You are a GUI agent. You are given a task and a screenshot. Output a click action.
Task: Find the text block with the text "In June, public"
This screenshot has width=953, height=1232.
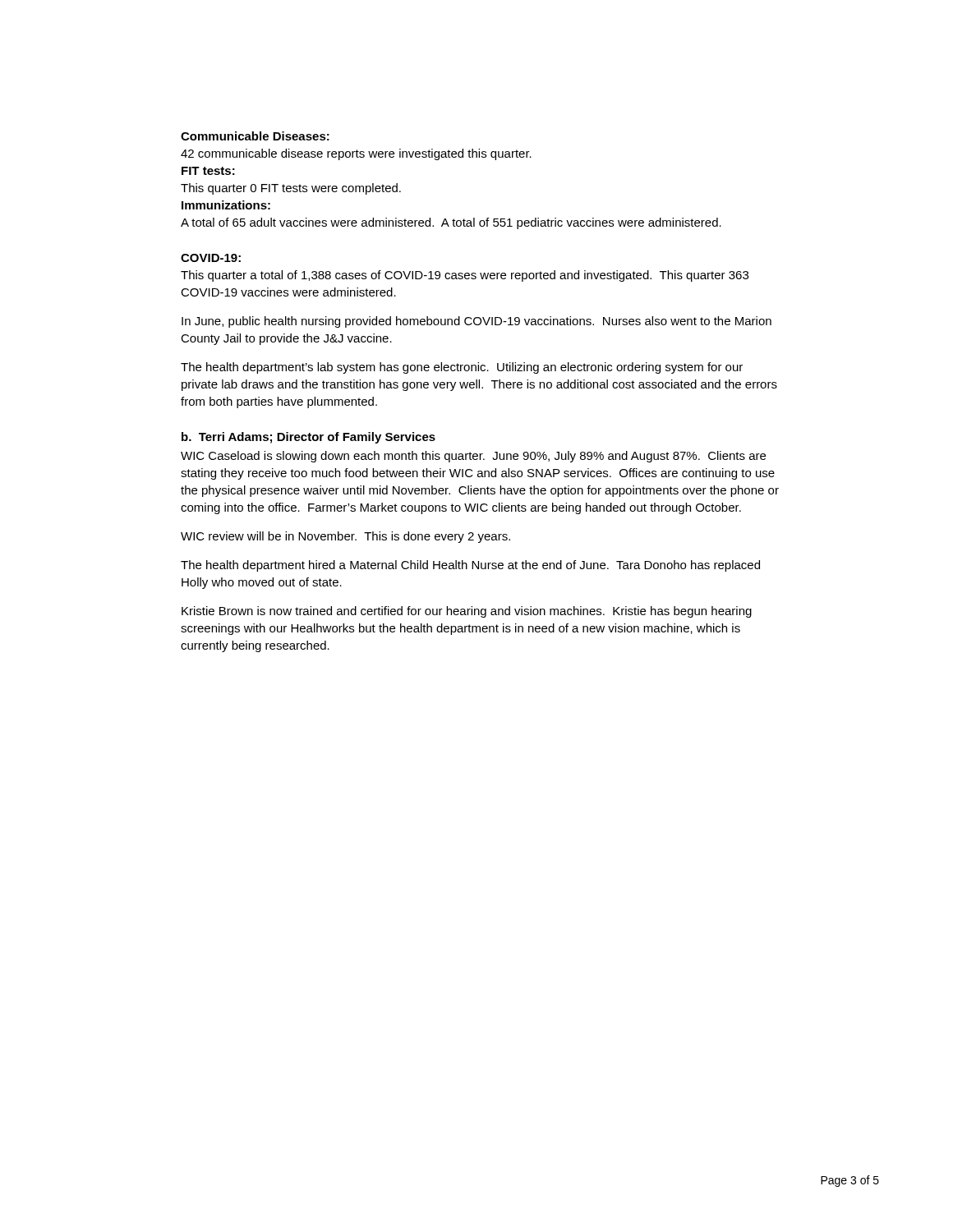coord(481,329)
